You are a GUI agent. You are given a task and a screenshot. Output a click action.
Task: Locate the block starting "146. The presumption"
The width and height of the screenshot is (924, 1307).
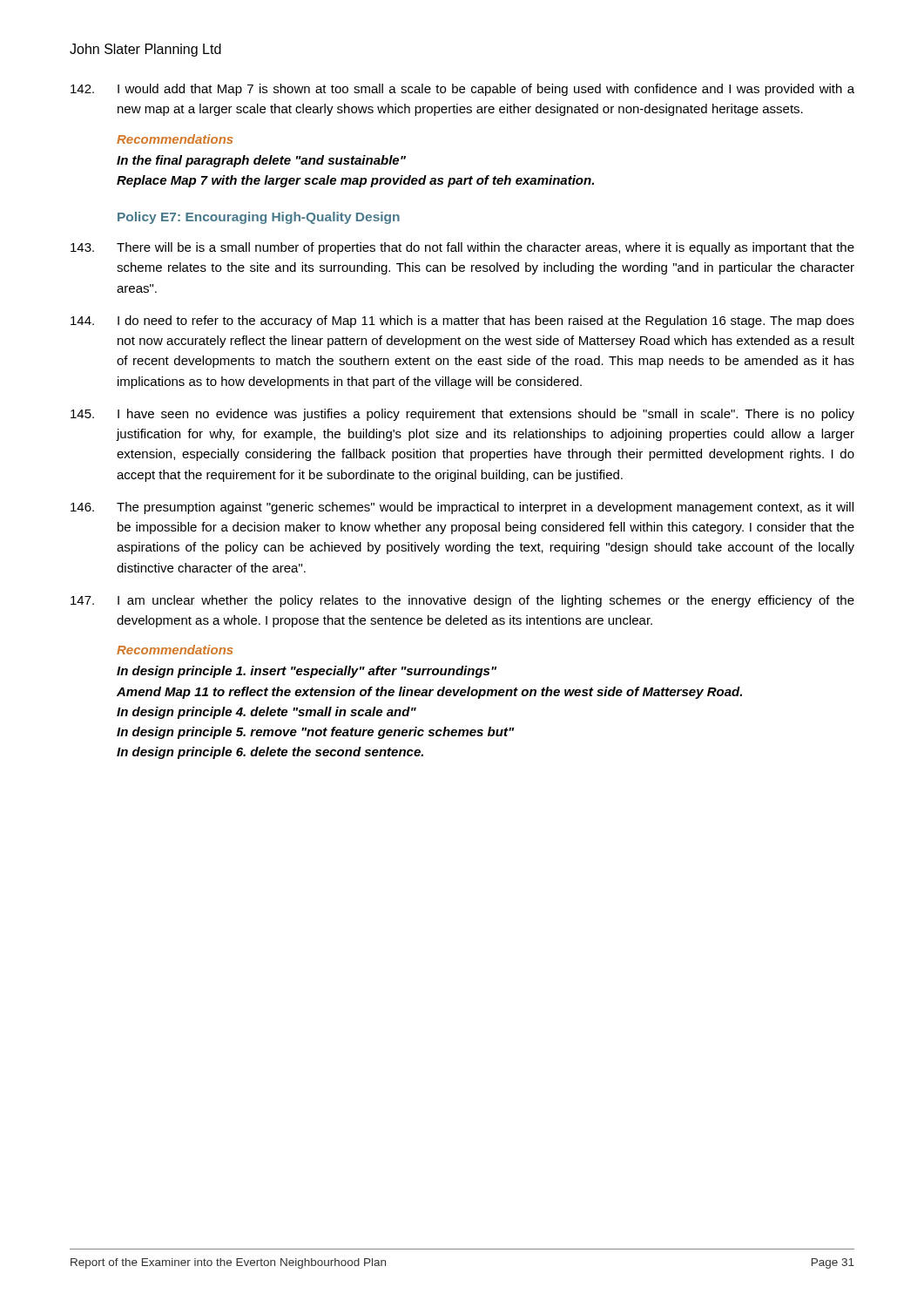[x=462, y=537]
